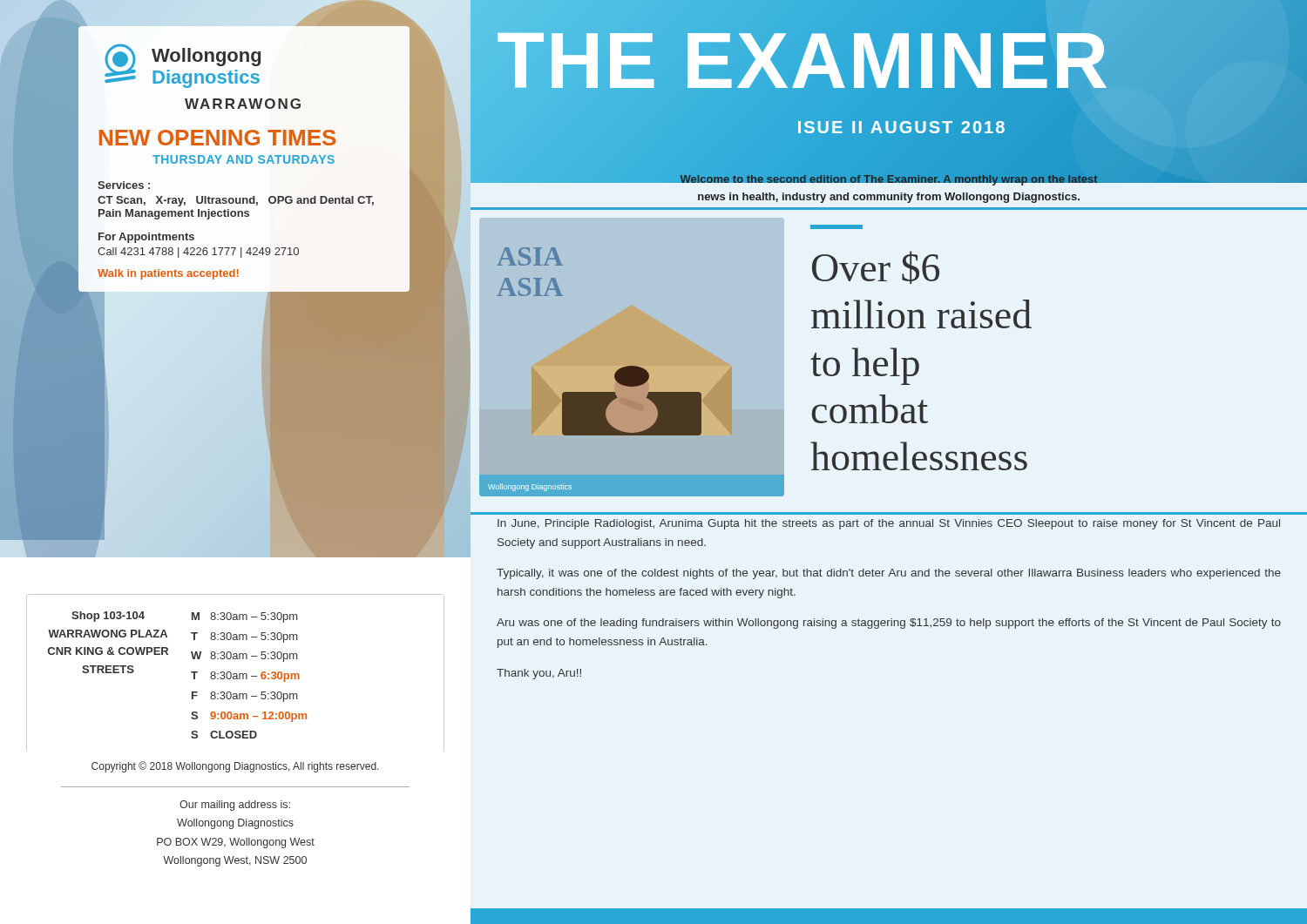This screenshot has width=1307, height=924.
Task: Find the block on this page that starts "Services : CT Scan, X-ray, Ultrasound,"
Action: (x=244, y=199)
